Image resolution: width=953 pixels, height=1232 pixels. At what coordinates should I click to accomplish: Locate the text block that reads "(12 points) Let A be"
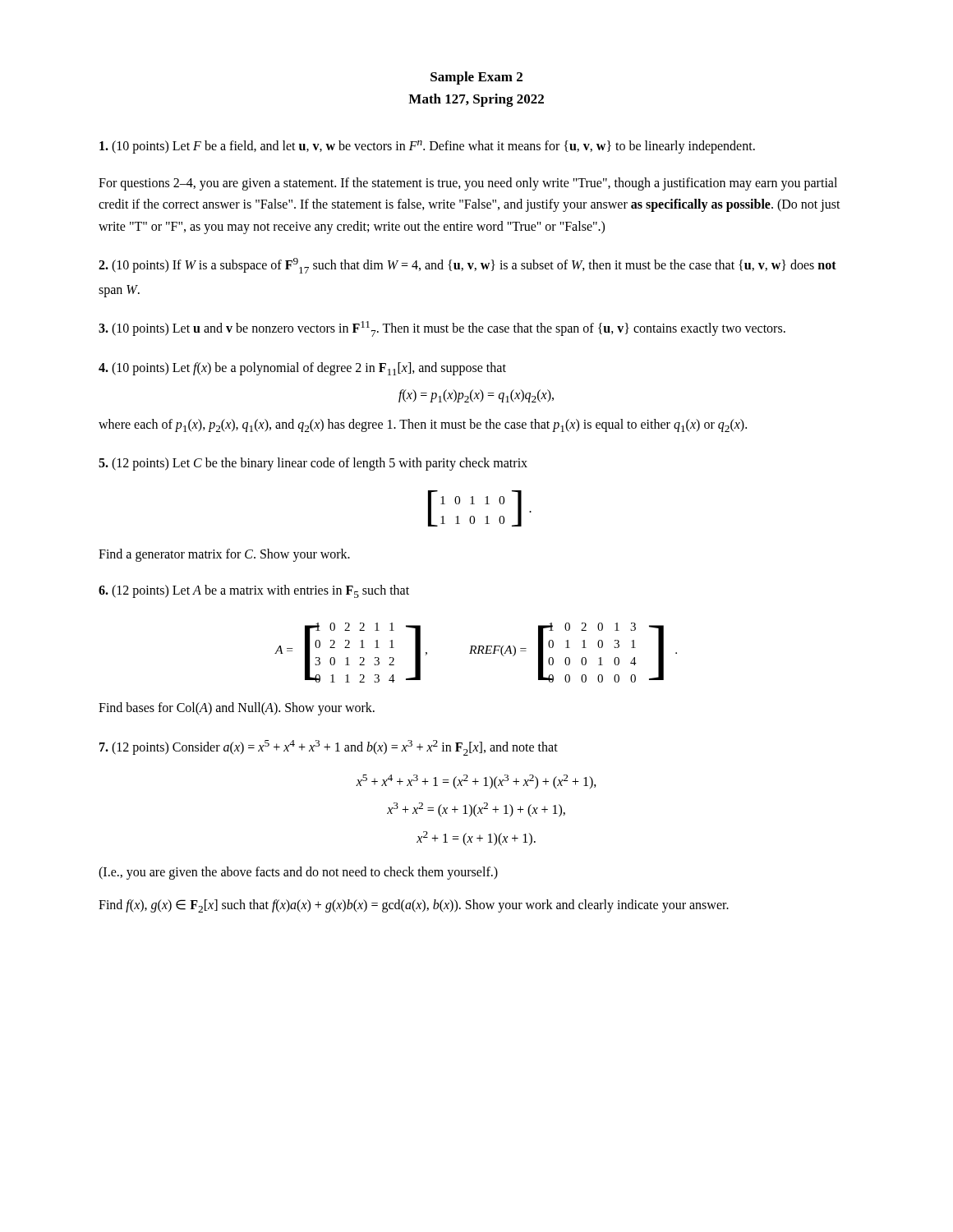(x=254, y=592)
